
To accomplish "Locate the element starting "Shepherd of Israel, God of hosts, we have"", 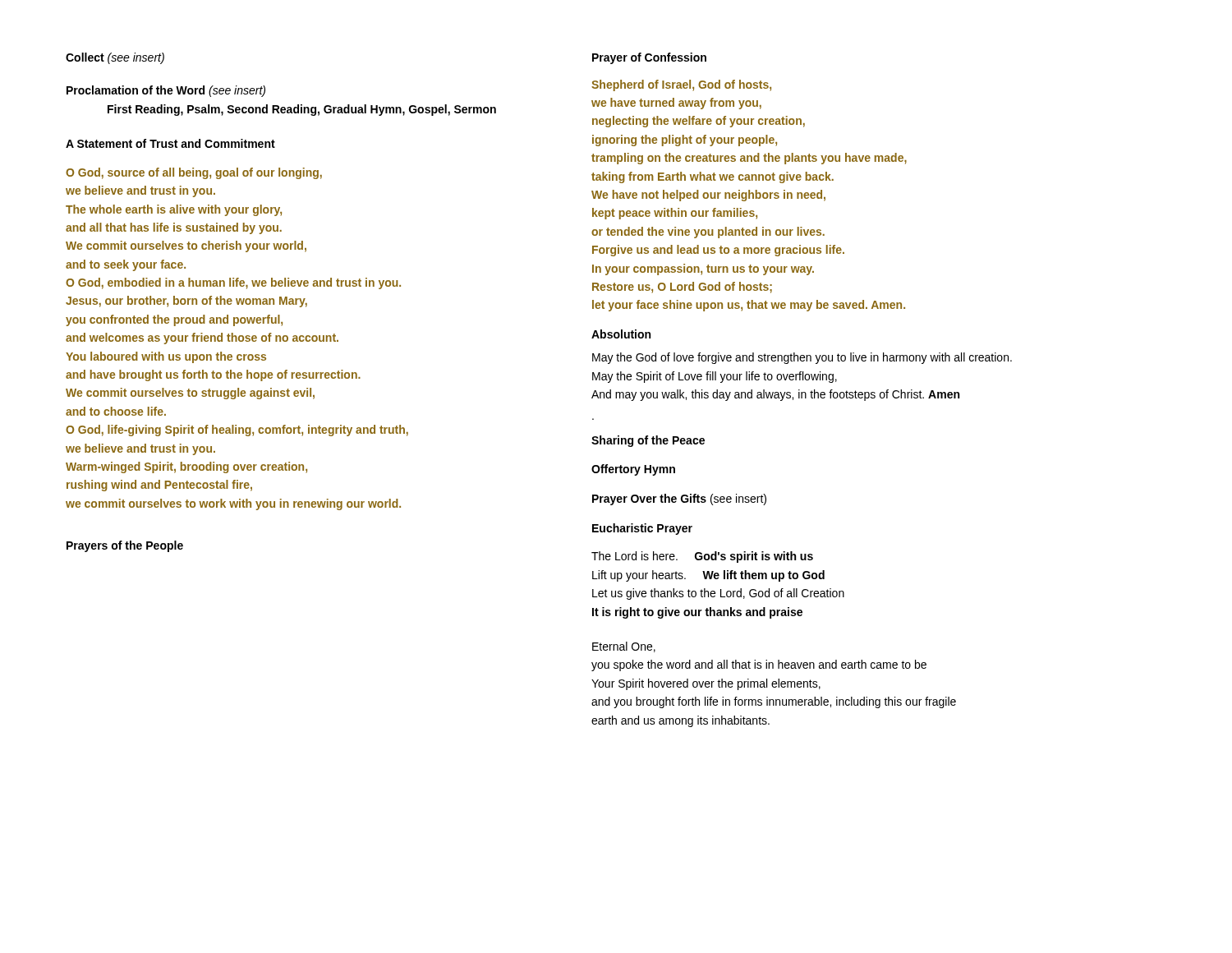I will [681, 85].
